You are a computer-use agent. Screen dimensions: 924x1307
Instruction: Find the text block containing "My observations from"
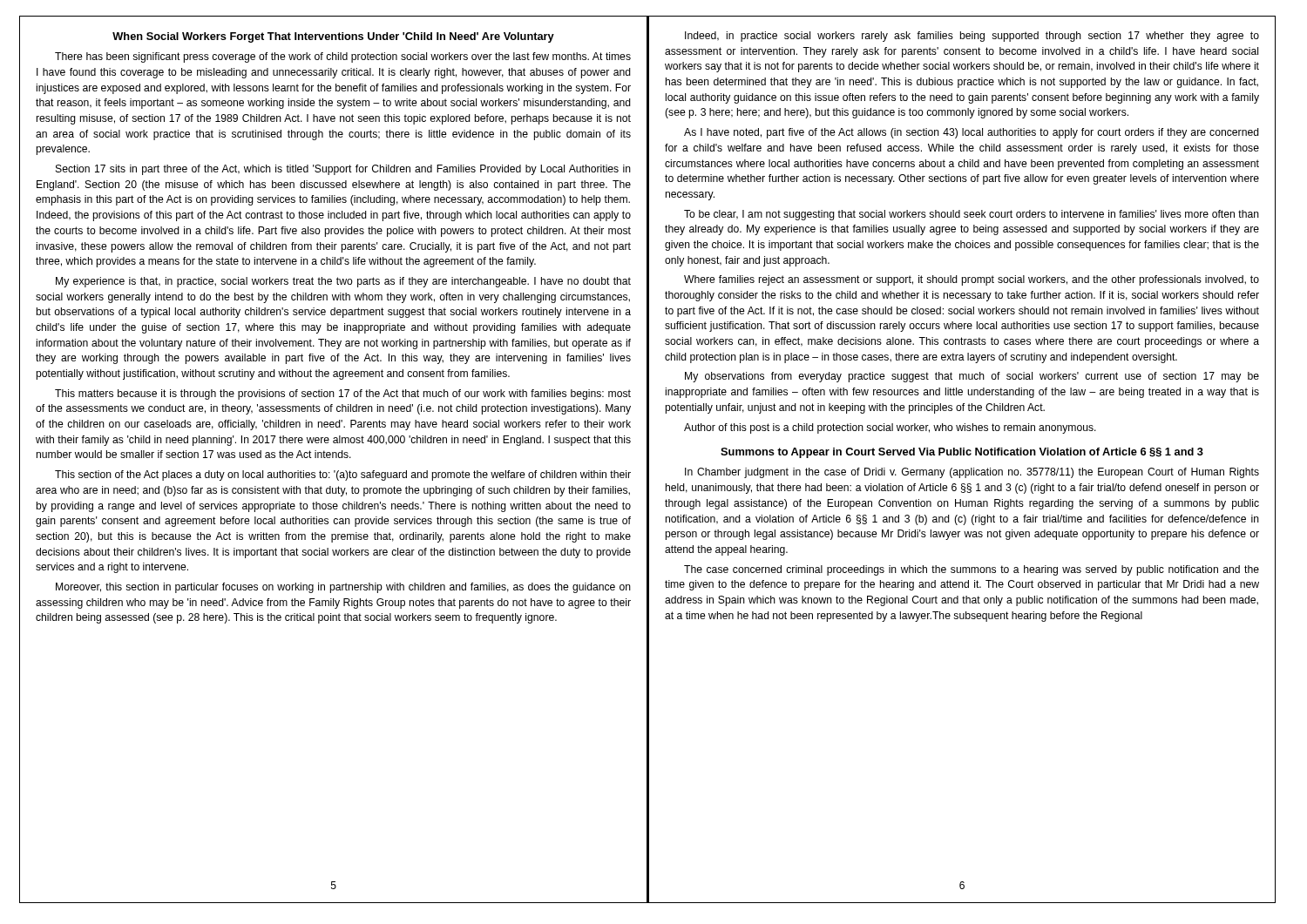coord(962,393)
